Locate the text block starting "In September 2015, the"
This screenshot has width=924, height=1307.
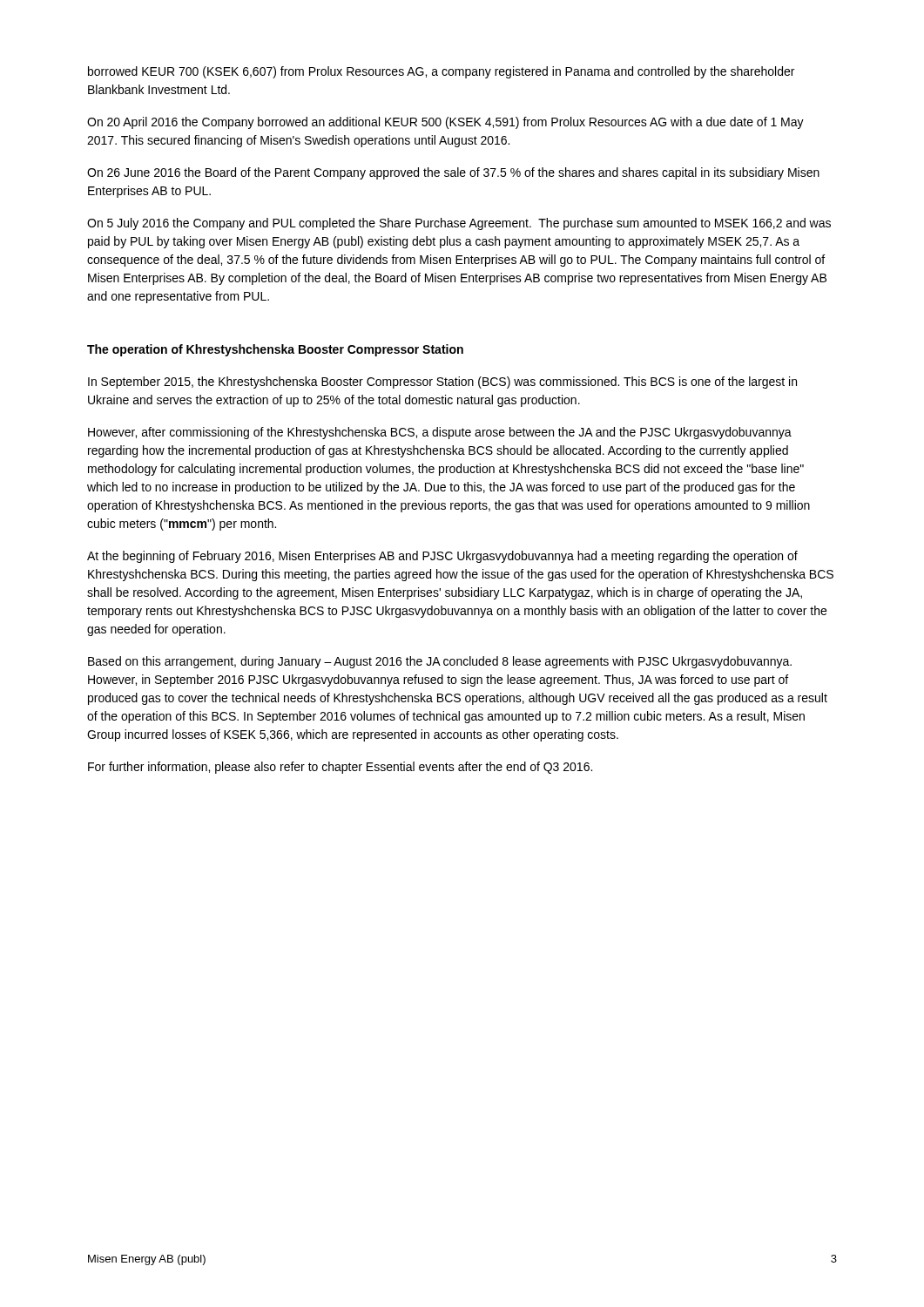click(x=442, y=391)
